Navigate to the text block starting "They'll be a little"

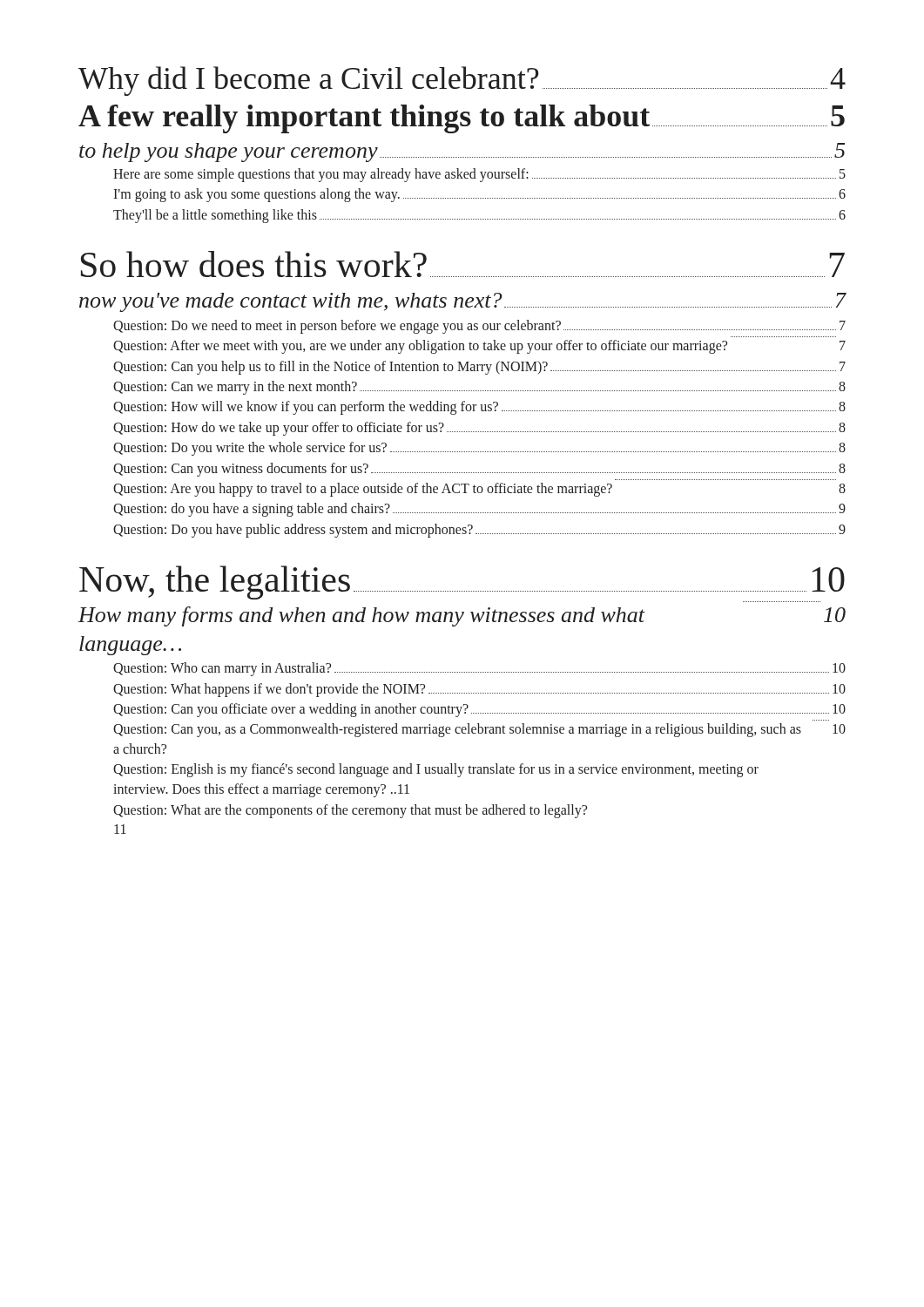(479, 215)
